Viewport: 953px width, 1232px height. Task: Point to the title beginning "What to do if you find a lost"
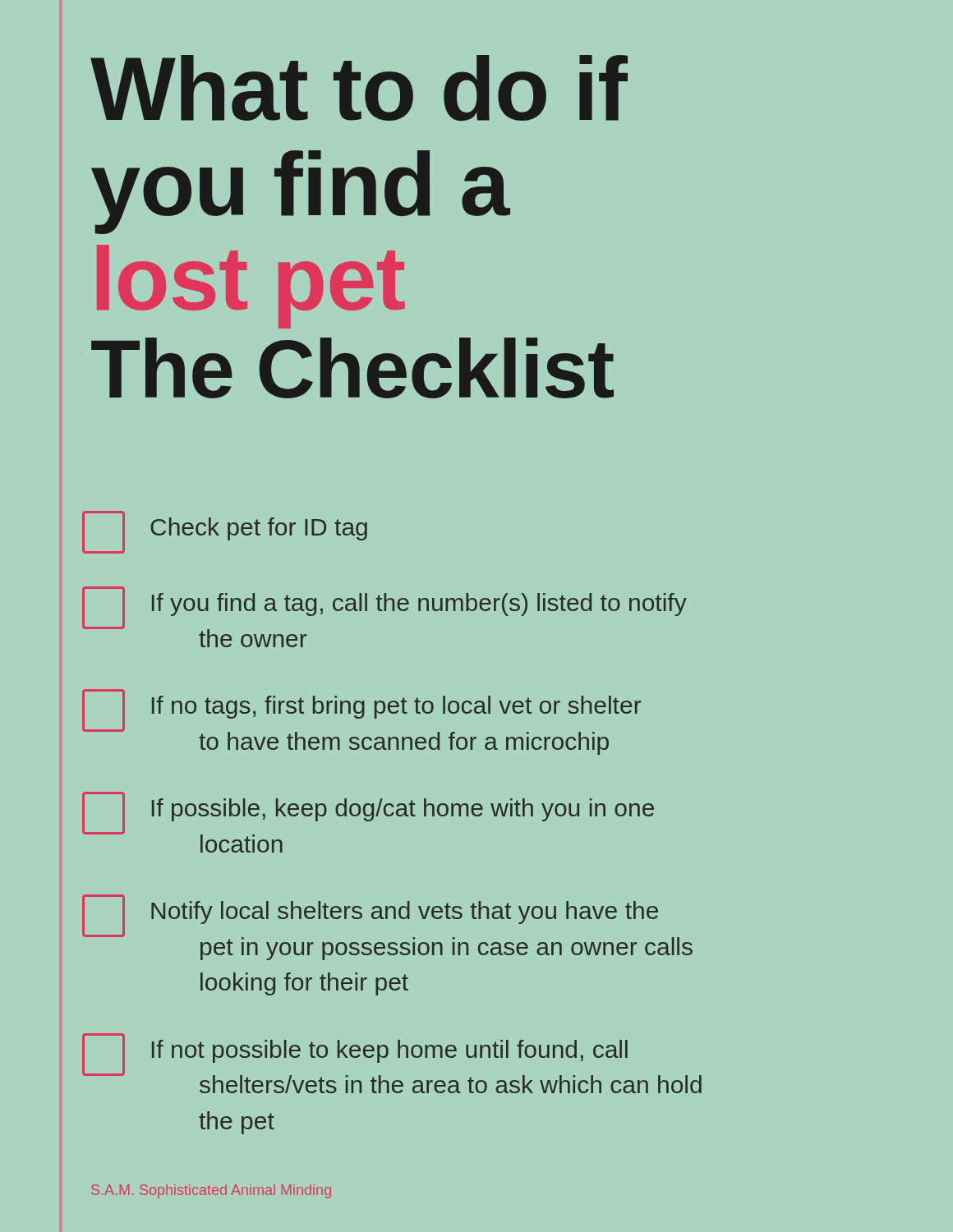[476, 226]
